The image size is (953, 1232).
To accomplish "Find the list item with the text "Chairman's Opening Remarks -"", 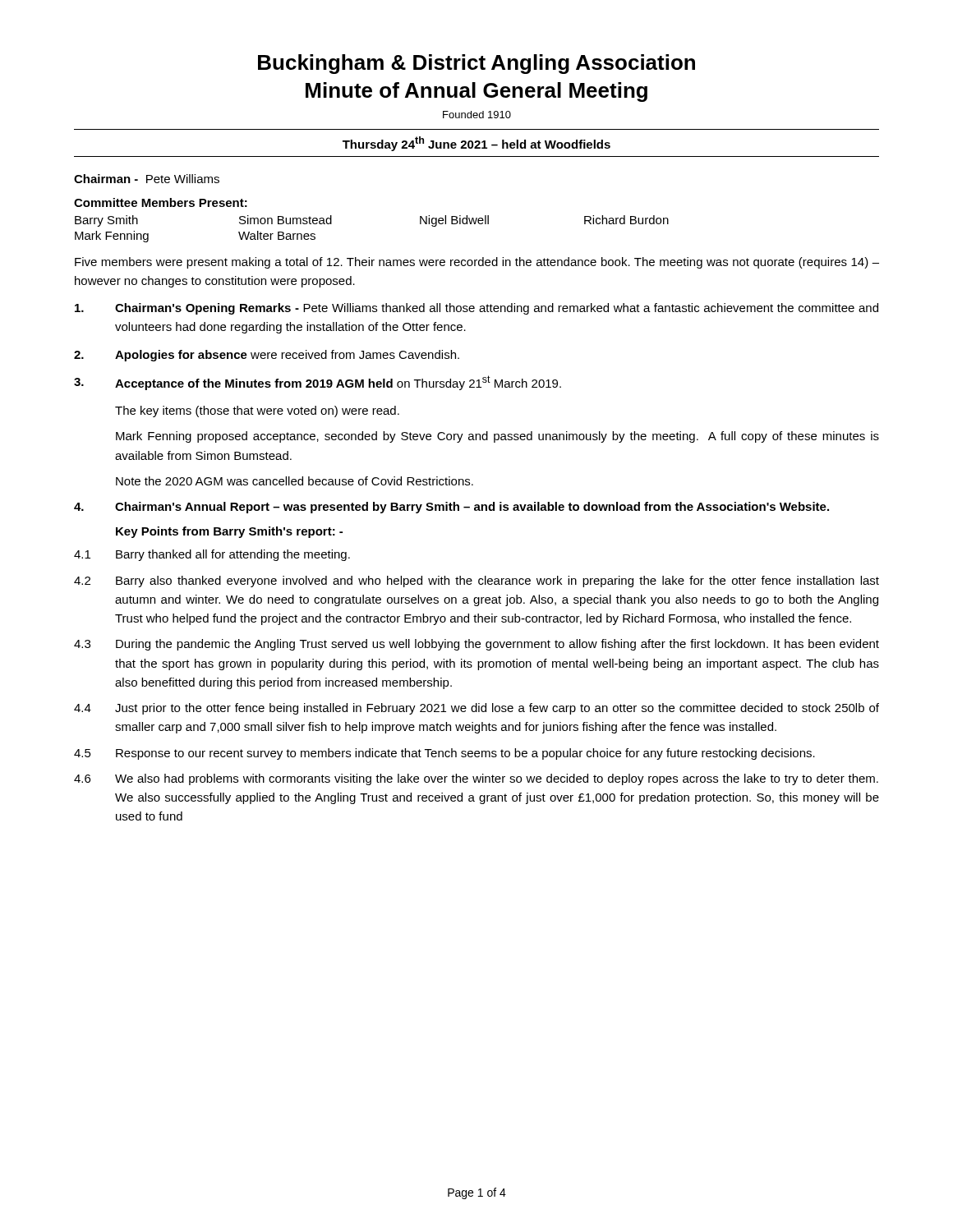I will [476, 317].
